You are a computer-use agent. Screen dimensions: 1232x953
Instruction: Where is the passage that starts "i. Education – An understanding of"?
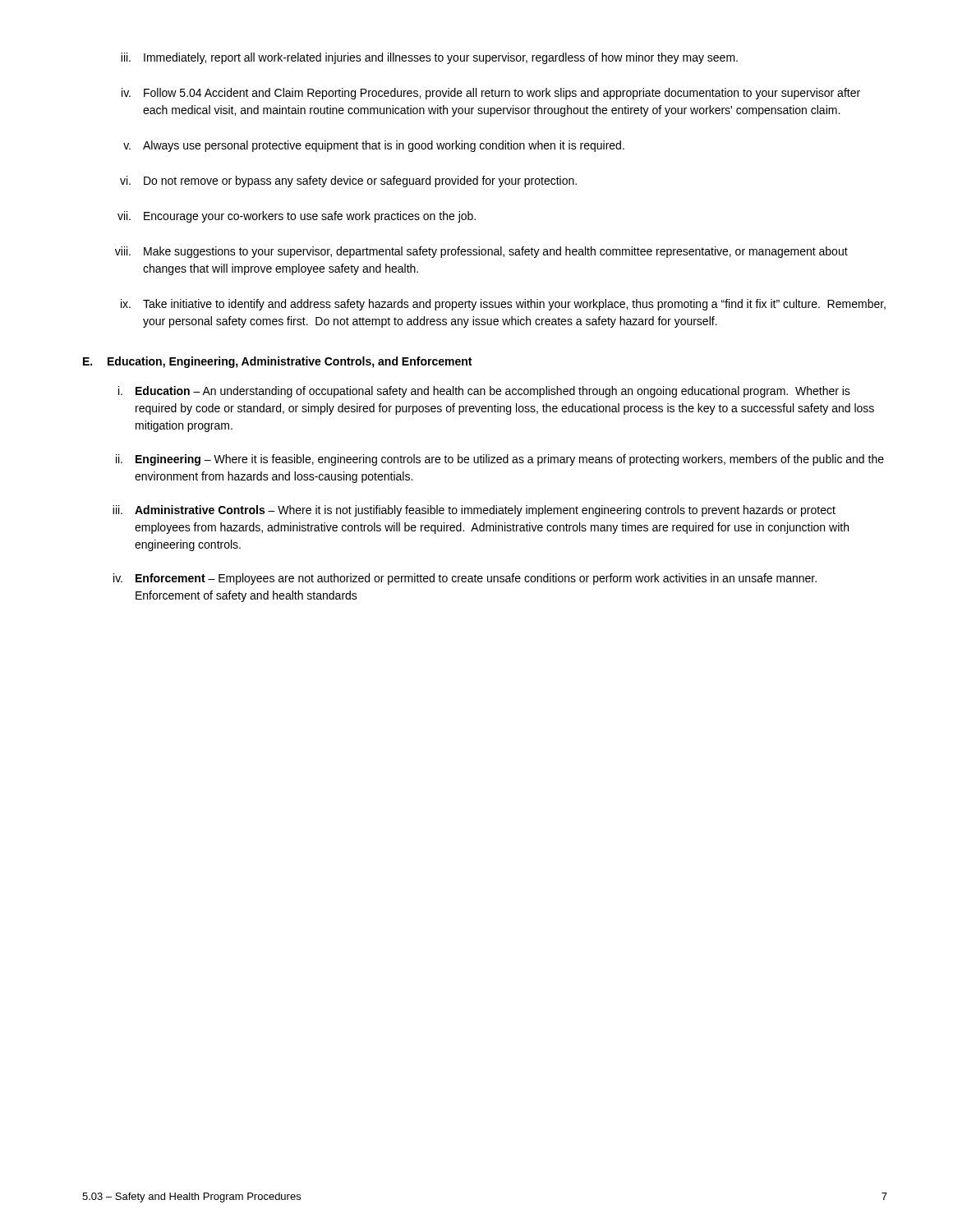[x=485, y=409]
